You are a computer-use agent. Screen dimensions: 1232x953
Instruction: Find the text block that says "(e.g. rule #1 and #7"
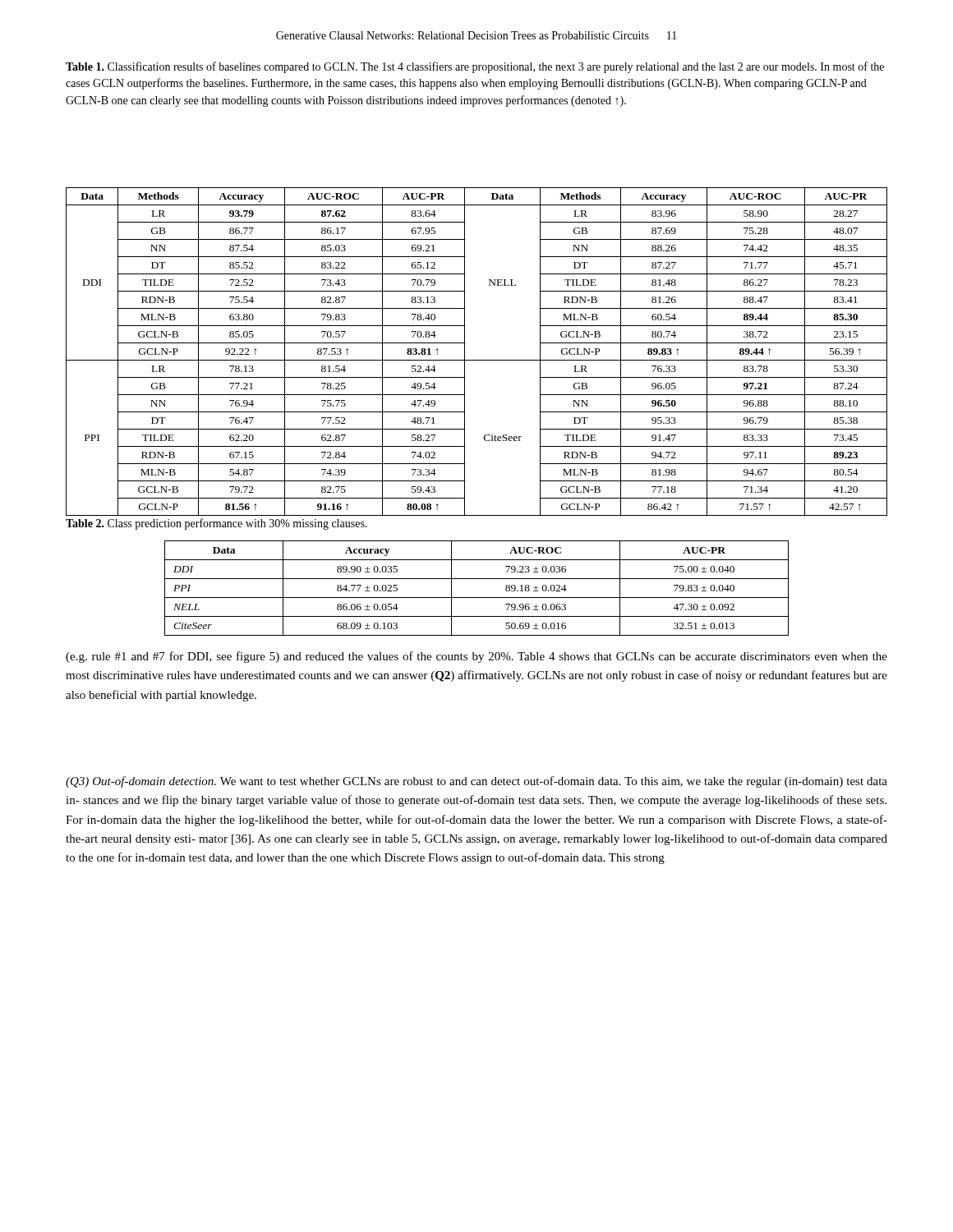(x=476, y=675)
